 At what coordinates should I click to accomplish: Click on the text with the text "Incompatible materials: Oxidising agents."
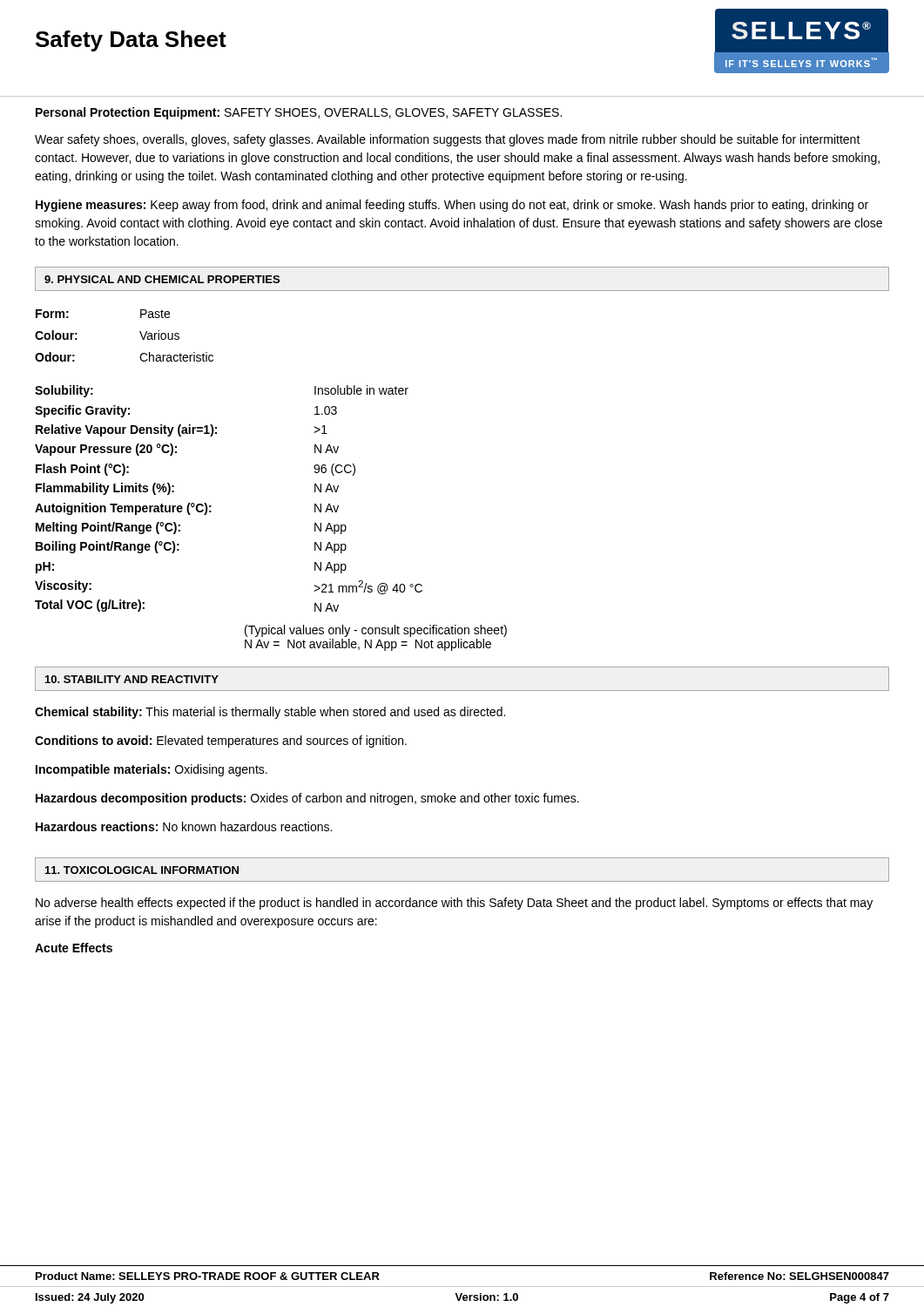(151, 769)
